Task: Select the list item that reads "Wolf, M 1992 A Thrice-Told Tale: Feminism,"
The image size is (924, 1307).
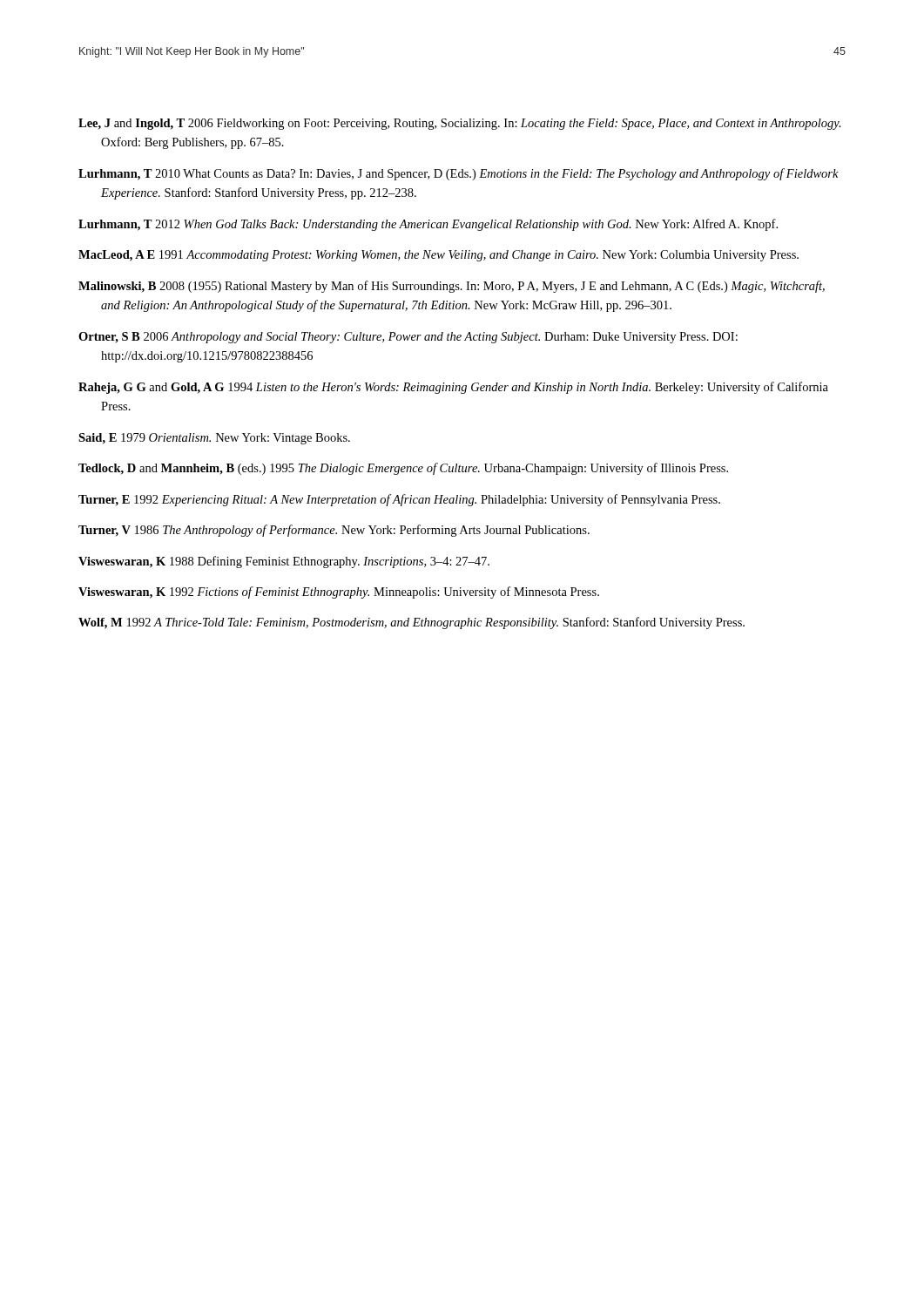Action: coord(412,623)
